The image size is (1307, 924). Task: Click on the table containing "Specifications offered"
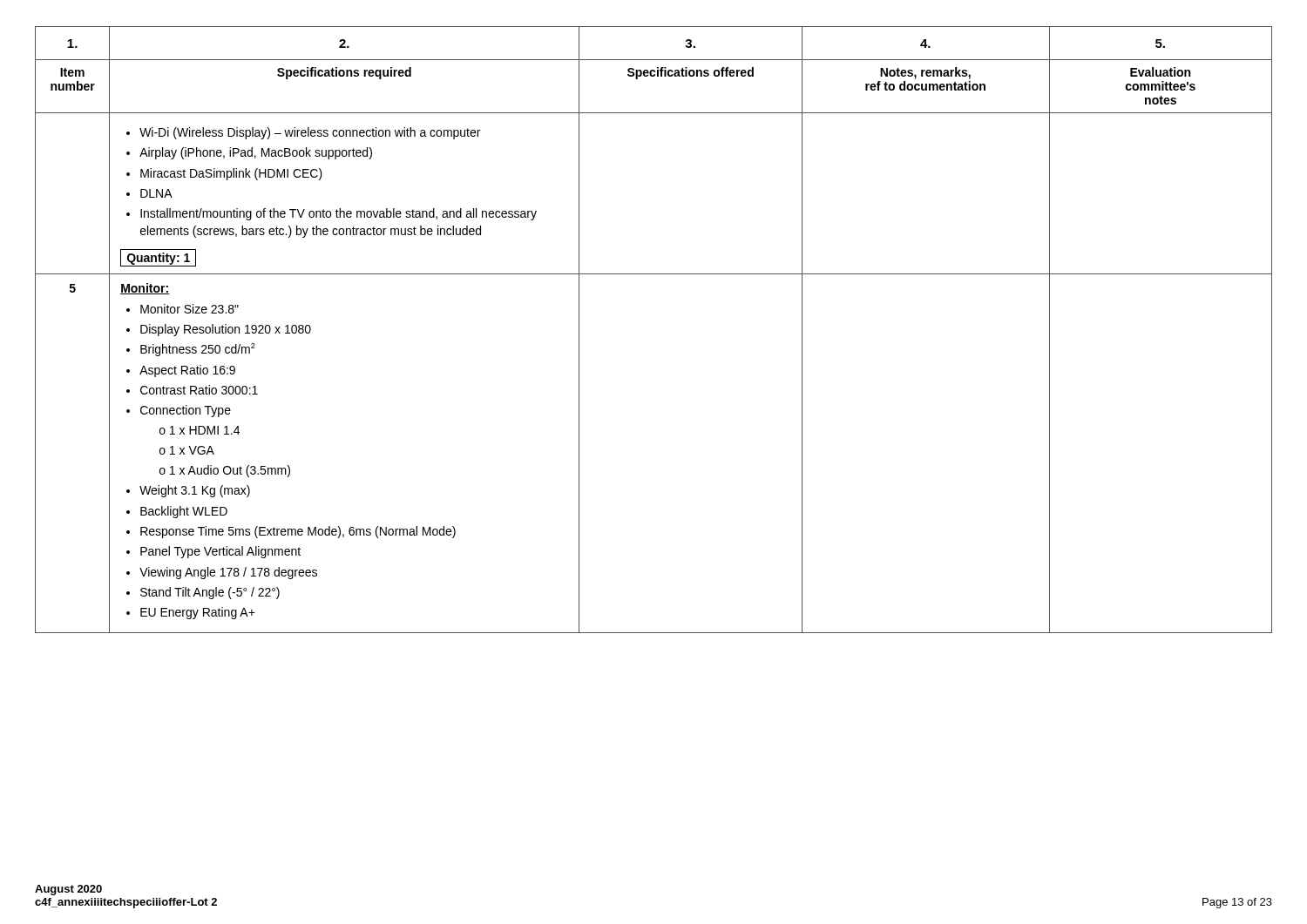click(x=654, y=329)
